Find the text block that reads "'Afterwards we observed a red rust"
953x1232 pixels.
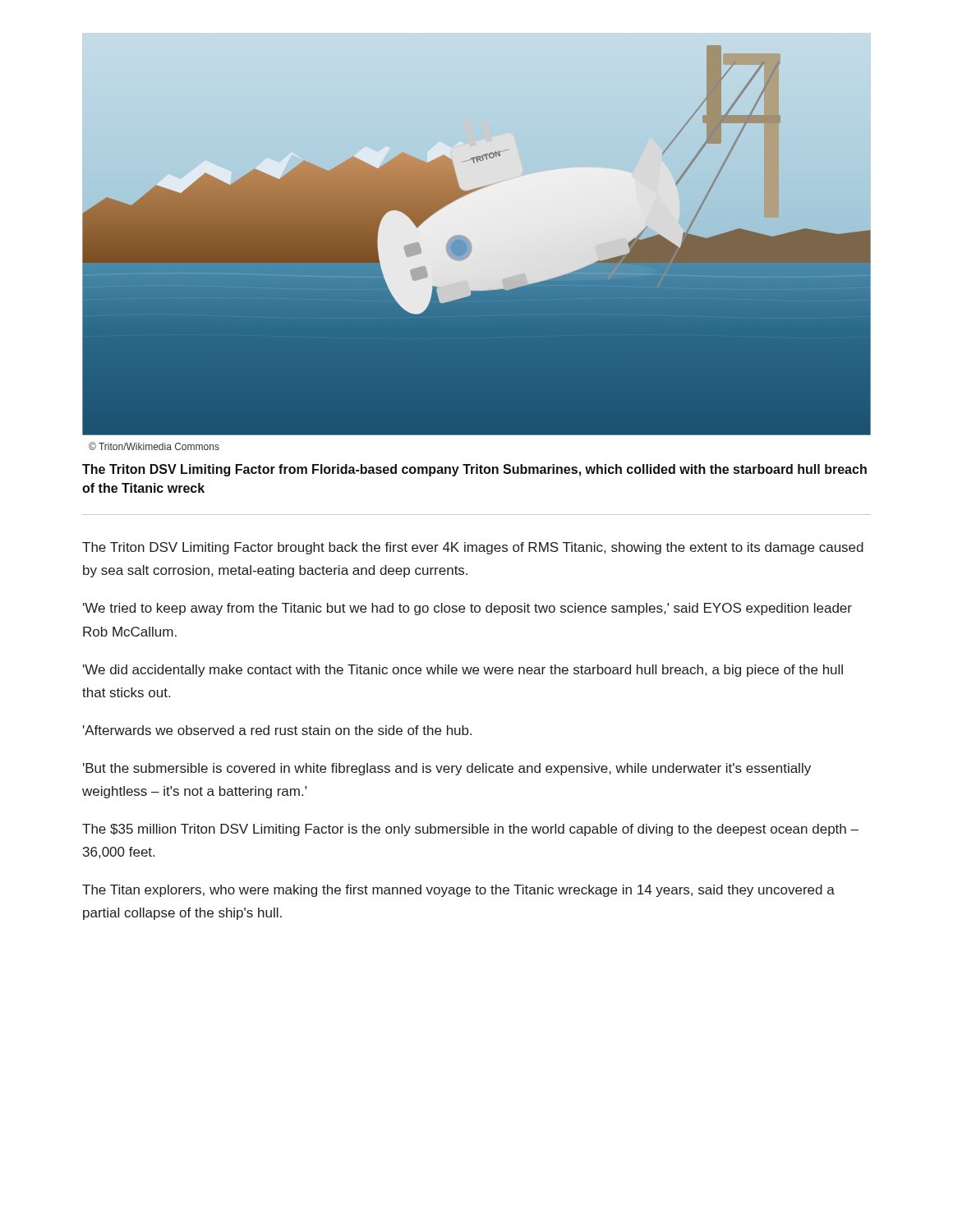(x=278, y=730)
